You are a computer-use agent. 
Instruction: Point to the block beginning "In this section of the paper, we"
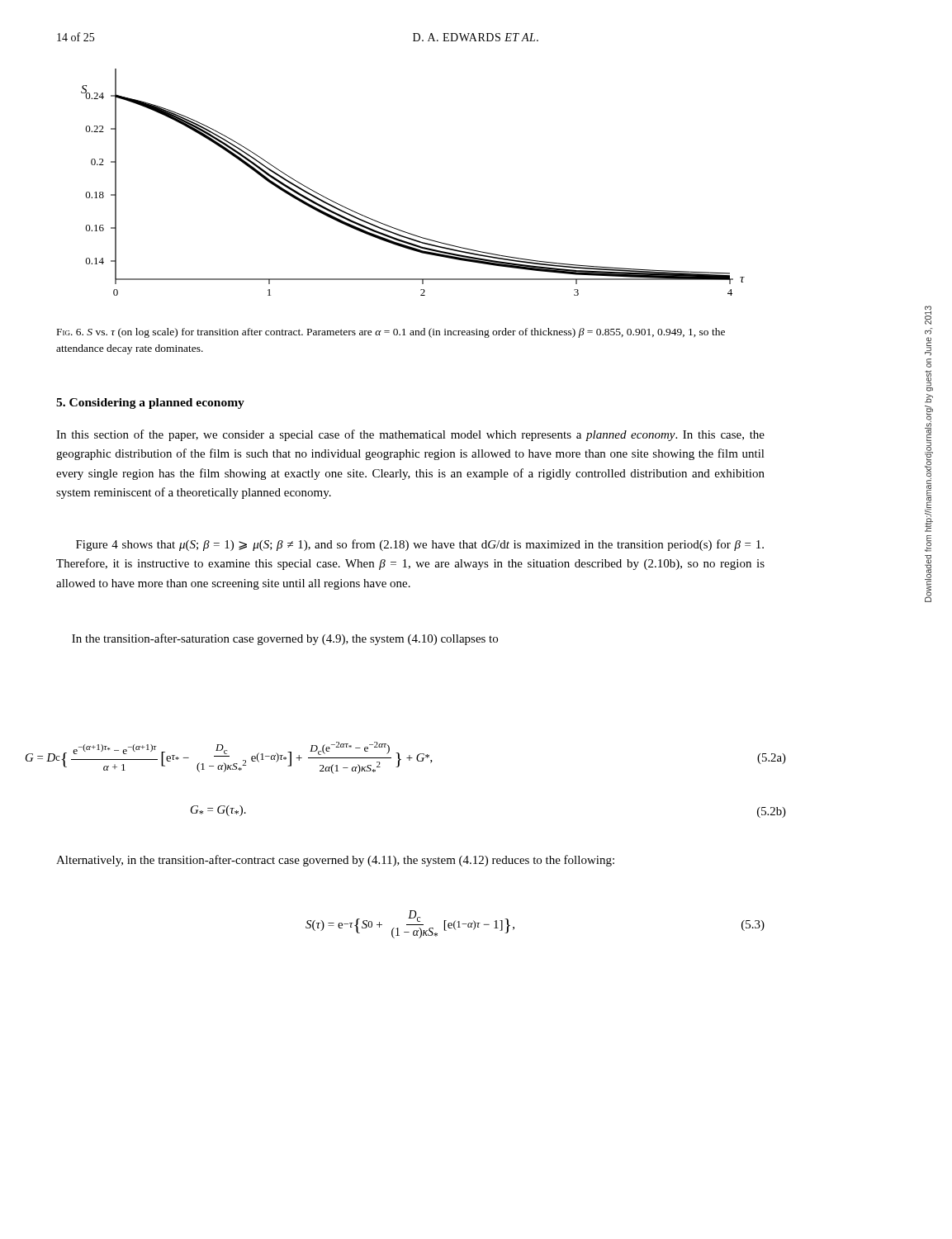tap(410, 463)
